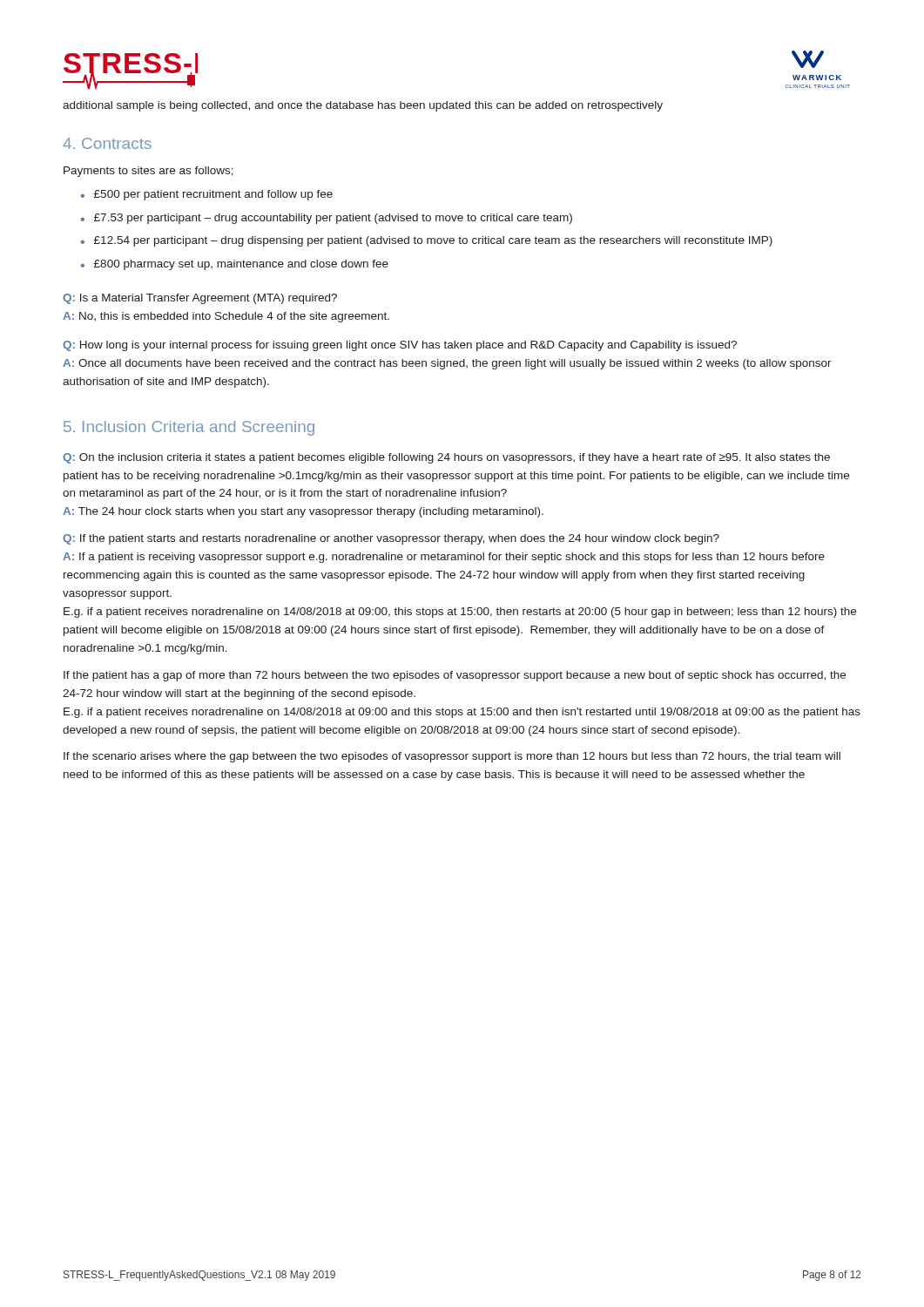
Task: Click the passage that begins "Q: If the"
Action: pyautogui.click(x=391, y=539)
